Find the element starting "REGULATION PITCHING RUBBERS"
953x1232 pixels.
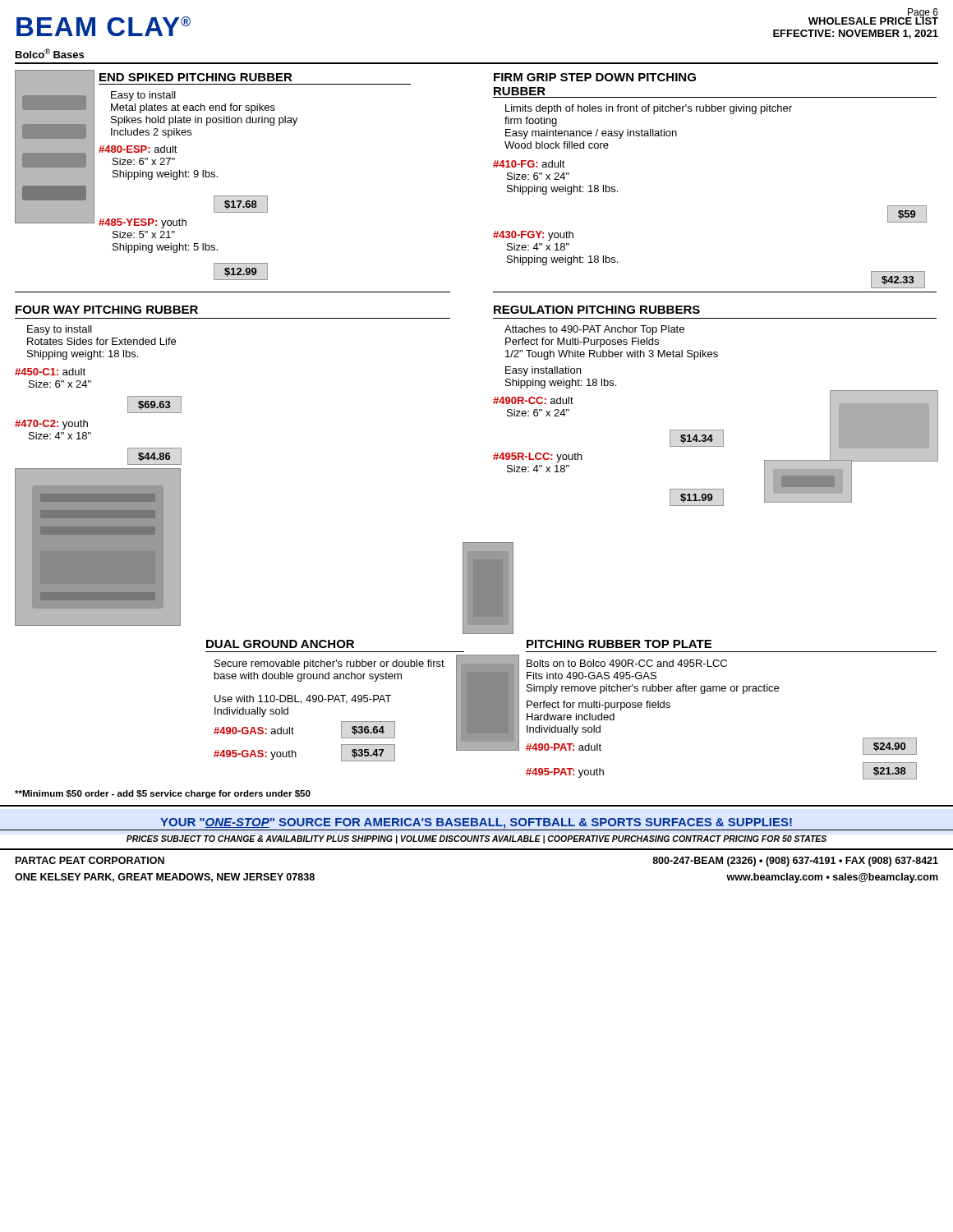coord(597,309)
